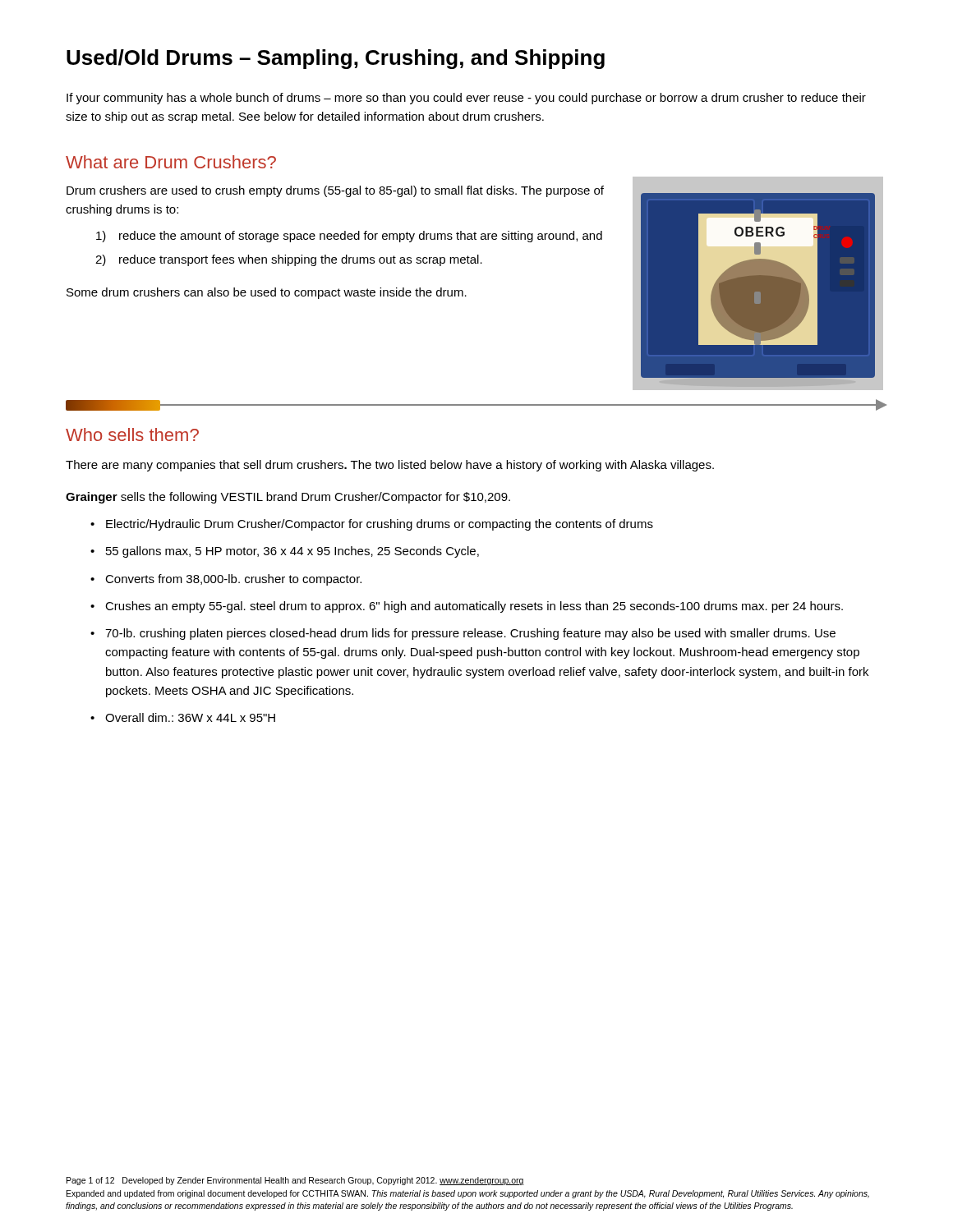This screenshot has width=953, height=1232.
Task: Find the passage starting "2) reduce transport fees when shipping"
Action: (x=357, y=259)
